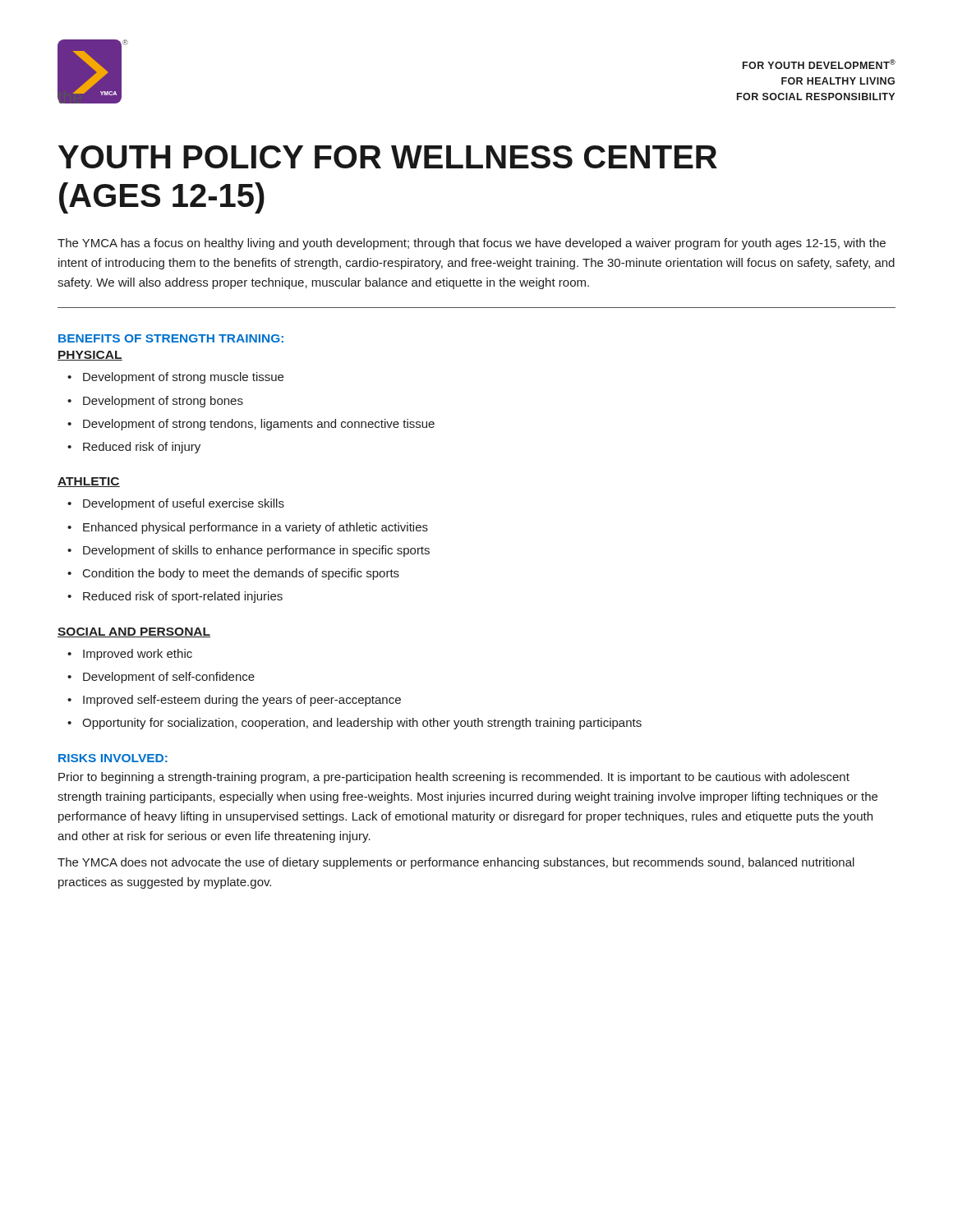Click where it says "Improved work ethic"
The height and width of the screenshot is (1232, 953).
click(x=137, y=653)
